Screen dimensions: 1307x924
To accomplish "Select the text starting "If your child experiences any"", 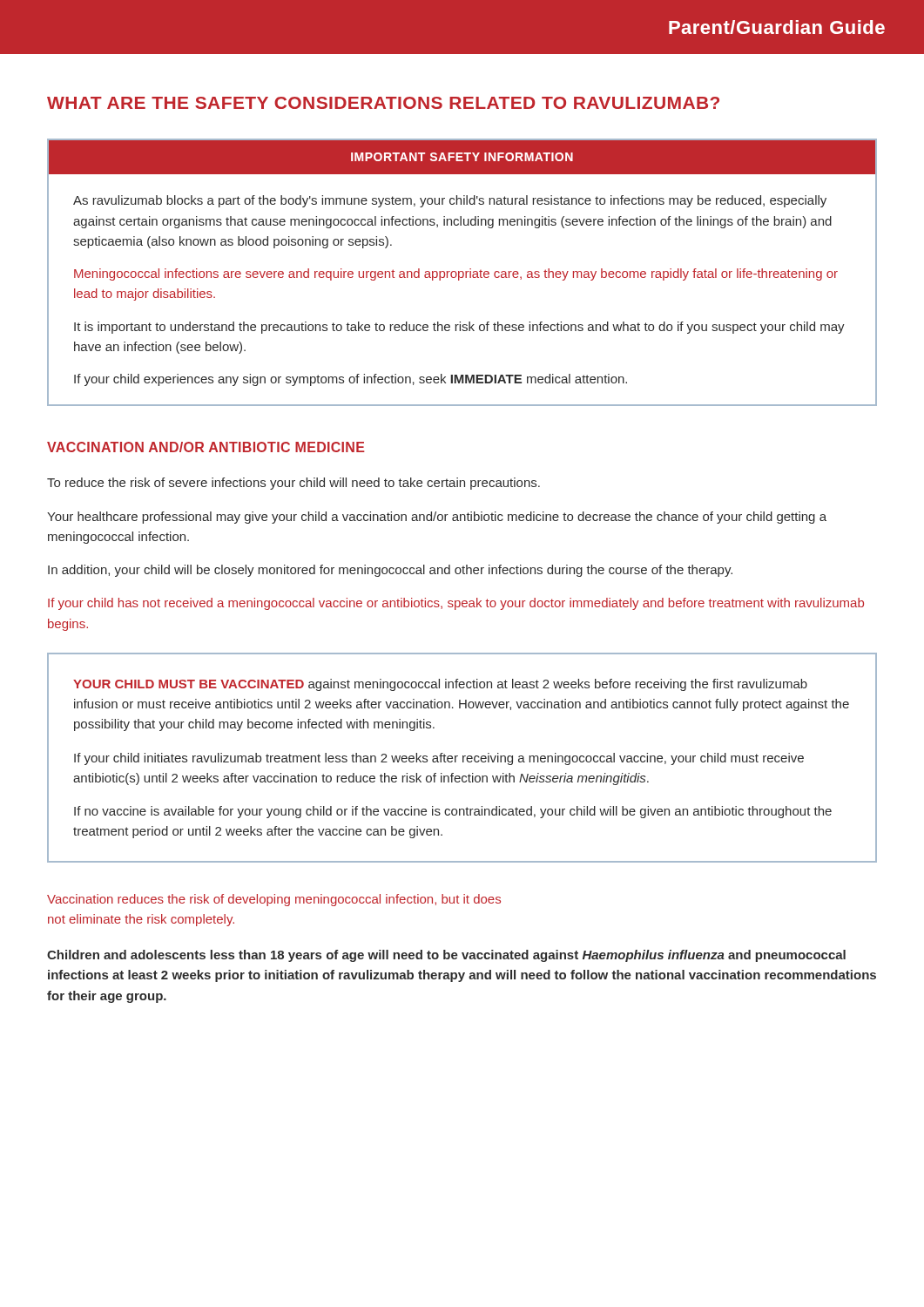I will pos(351,379).
